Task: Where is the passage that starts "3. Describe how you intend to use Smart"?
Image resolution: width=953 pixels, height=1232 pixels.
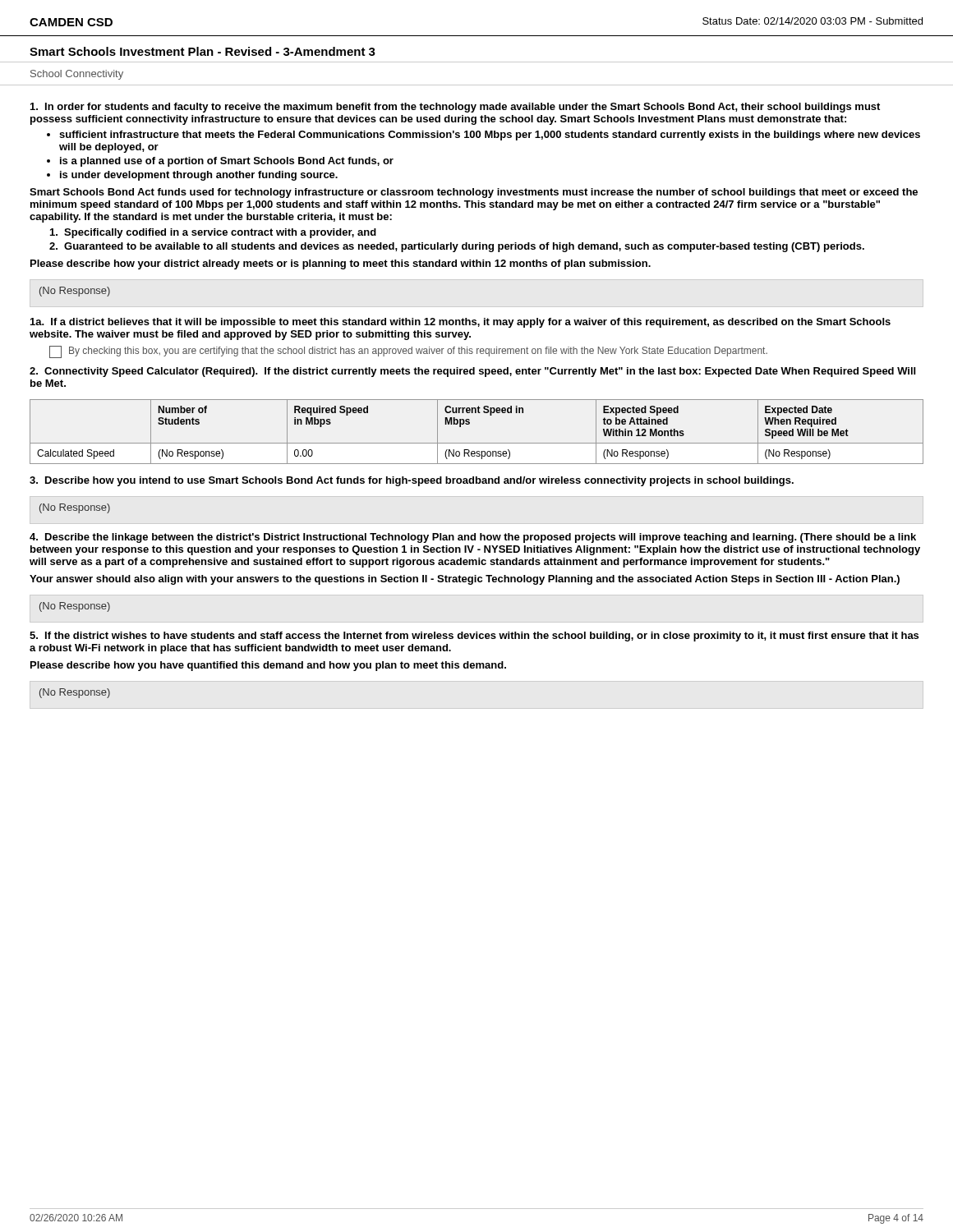Action: (x=476, y=480)
